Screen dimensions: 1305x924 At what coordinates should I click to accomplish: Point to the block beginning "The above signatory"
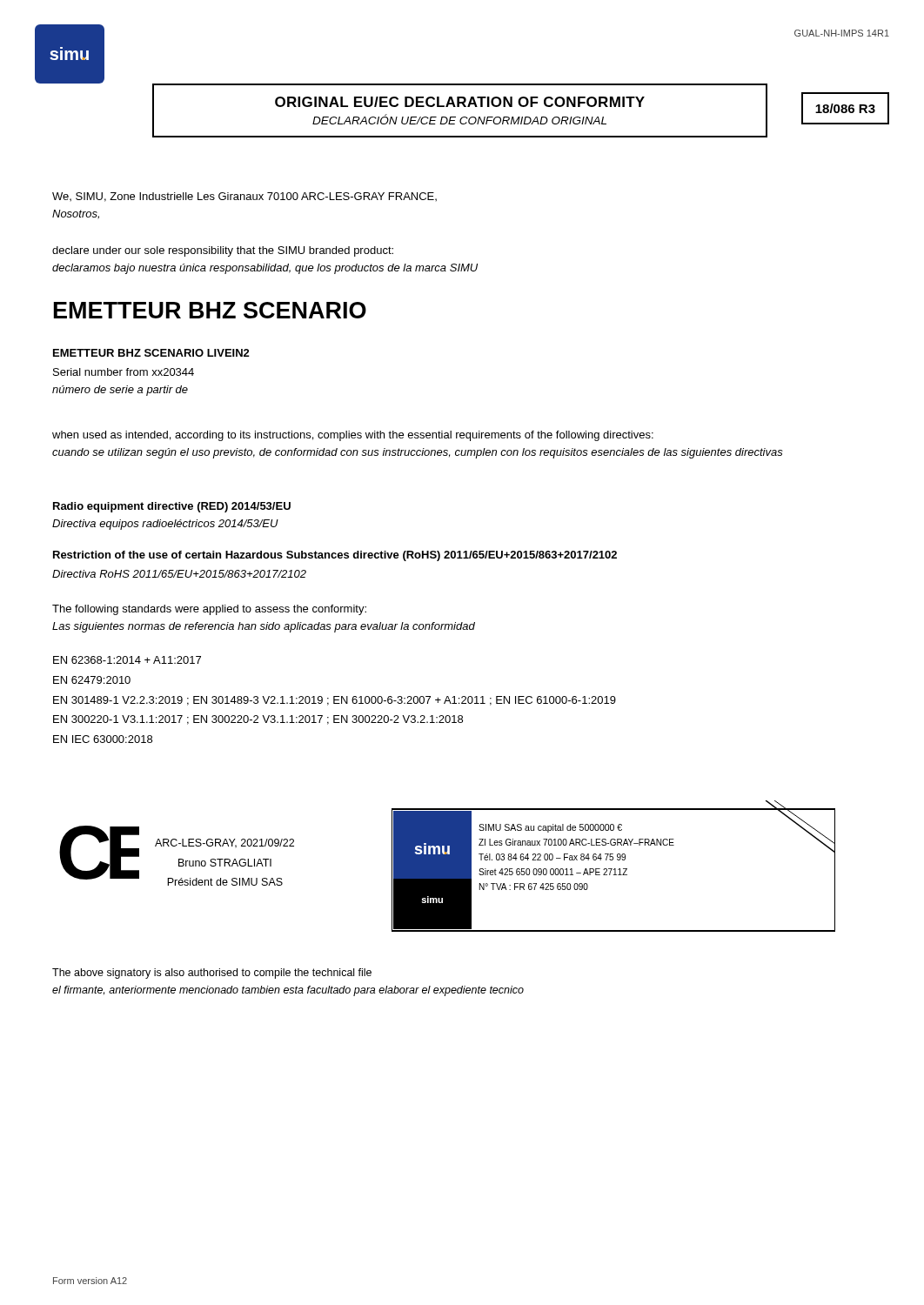coord(288,981)
